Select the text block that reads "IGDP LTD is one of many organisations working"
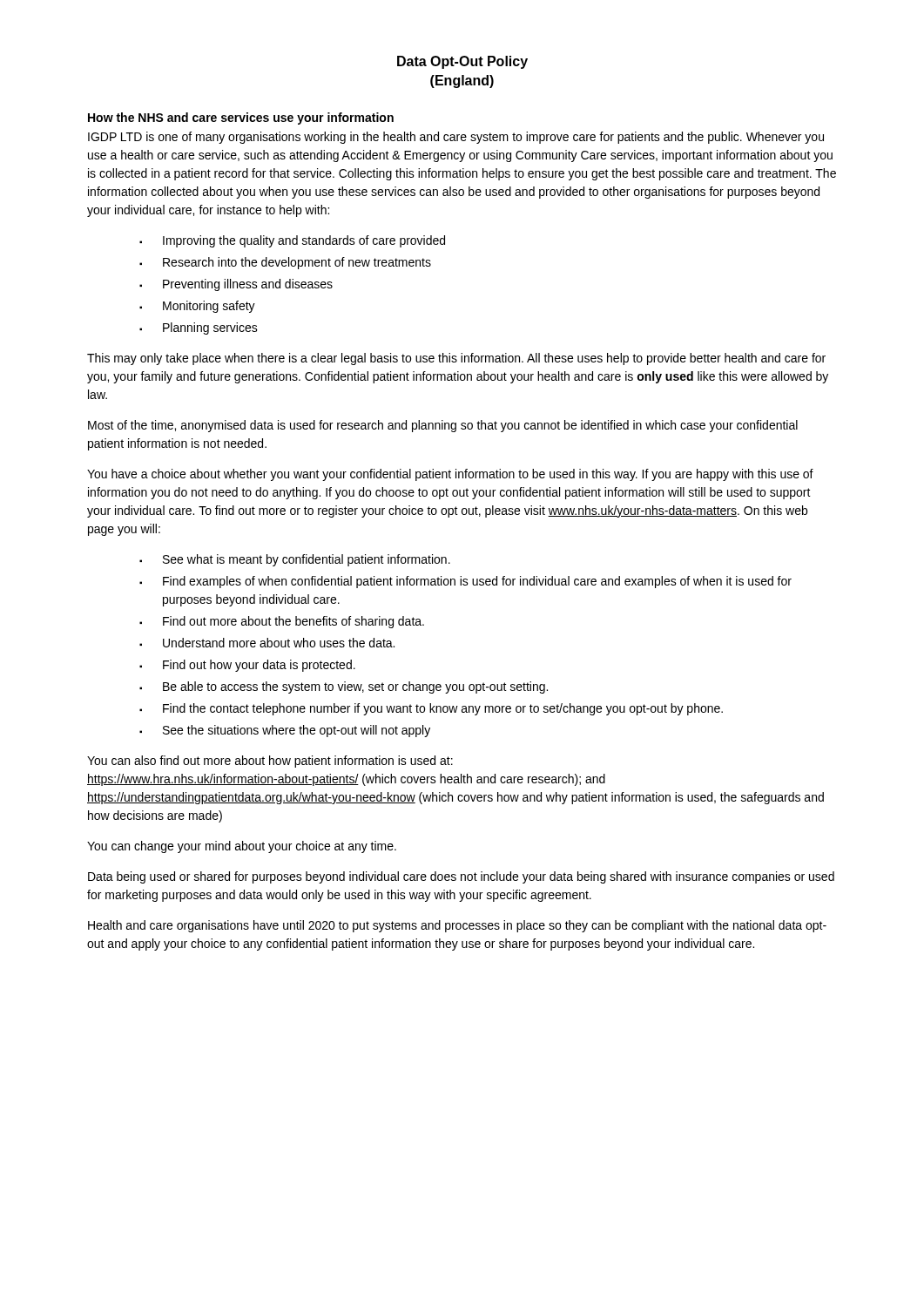Image resolution: width=924 pixels, height=1307 pixels. coord(462,173)
